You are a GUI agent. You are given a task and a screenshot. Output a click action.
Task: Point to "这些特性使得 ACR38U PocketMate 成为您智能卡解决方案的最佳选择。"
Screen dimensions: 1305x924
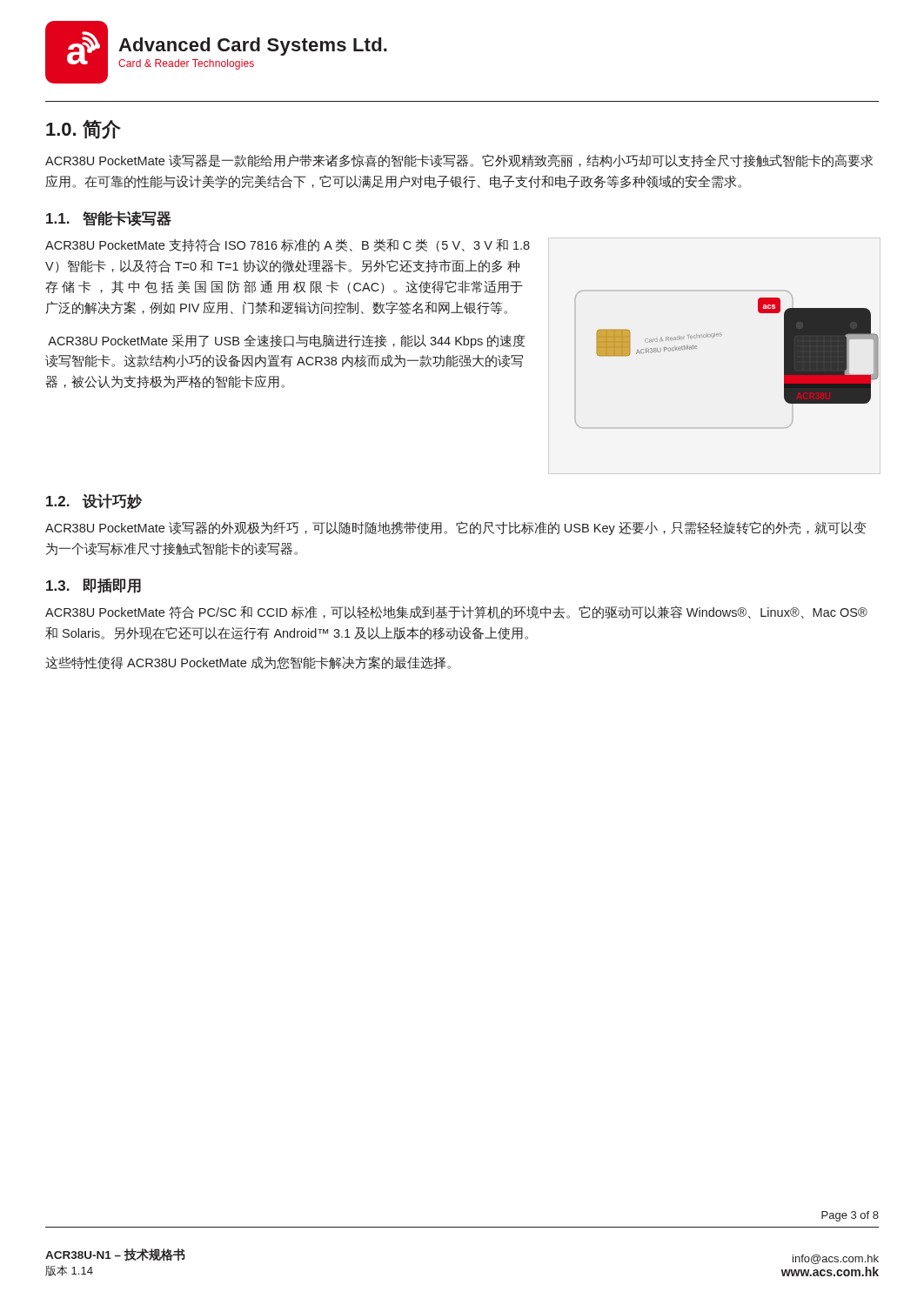[252, 663]
